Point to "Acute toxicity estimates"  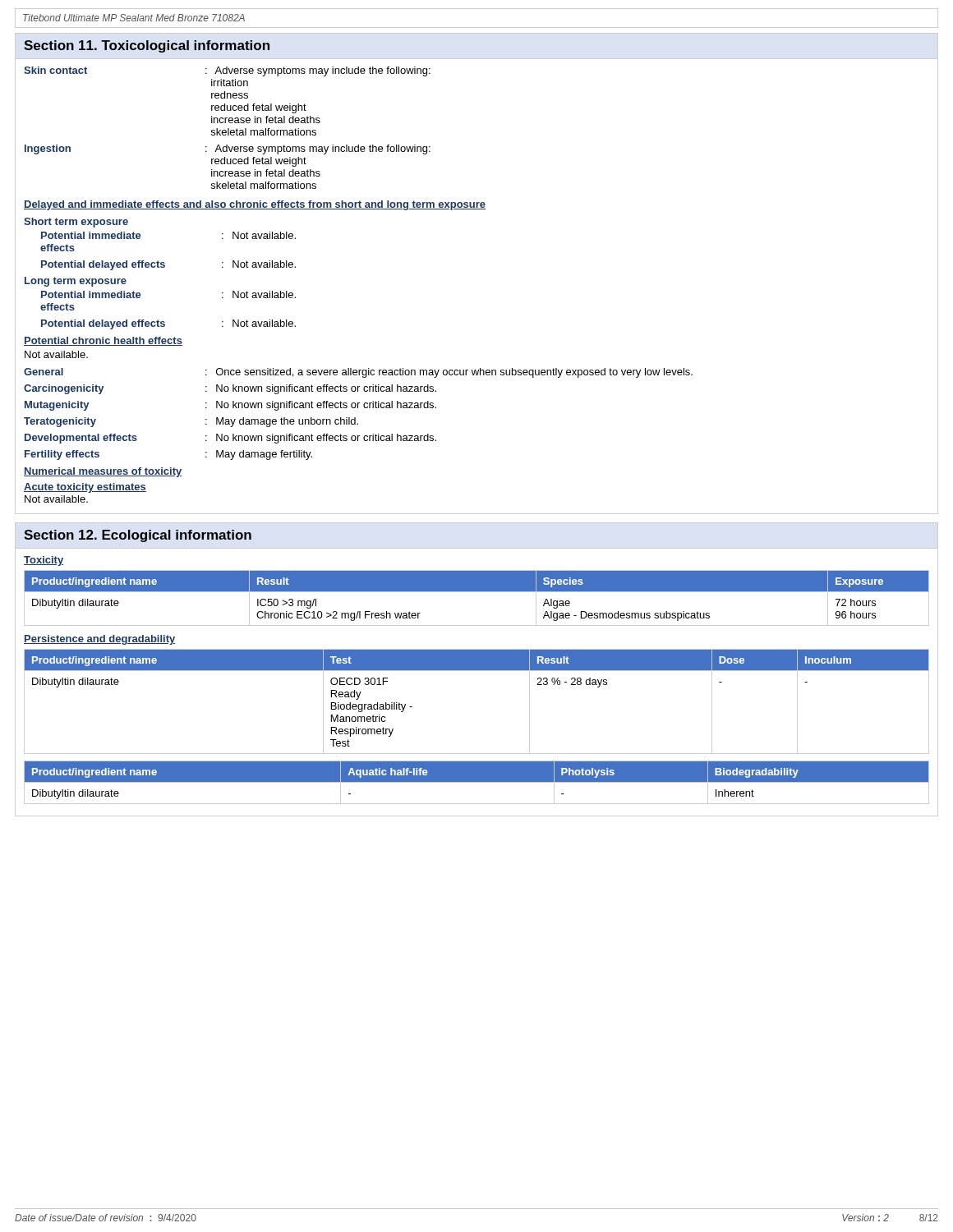[x=85, y=487]
